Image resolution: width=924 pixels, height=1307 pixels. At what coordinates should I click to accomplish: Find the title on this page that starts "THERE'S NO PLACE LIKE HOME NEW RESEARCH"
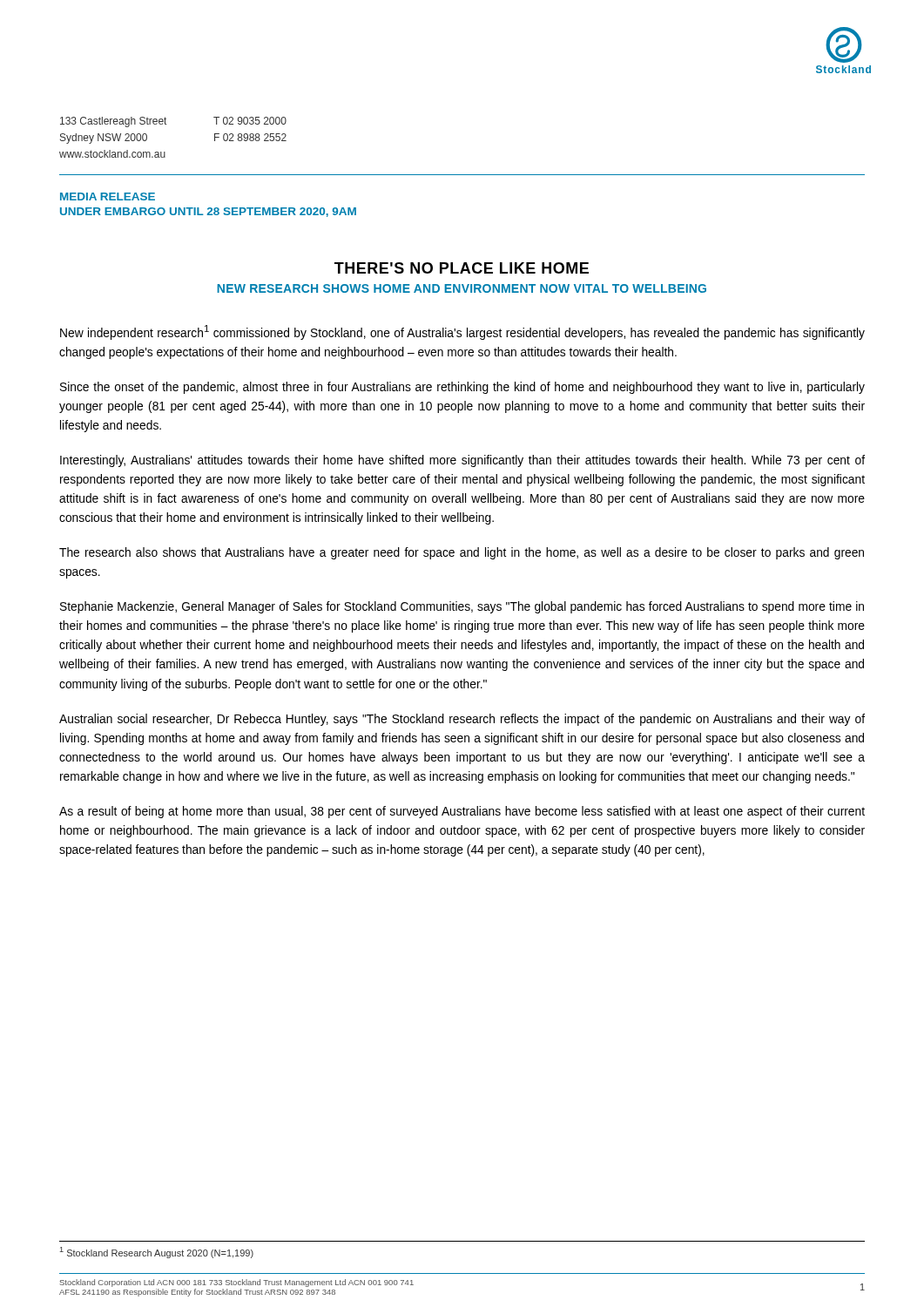coord(462,278)
